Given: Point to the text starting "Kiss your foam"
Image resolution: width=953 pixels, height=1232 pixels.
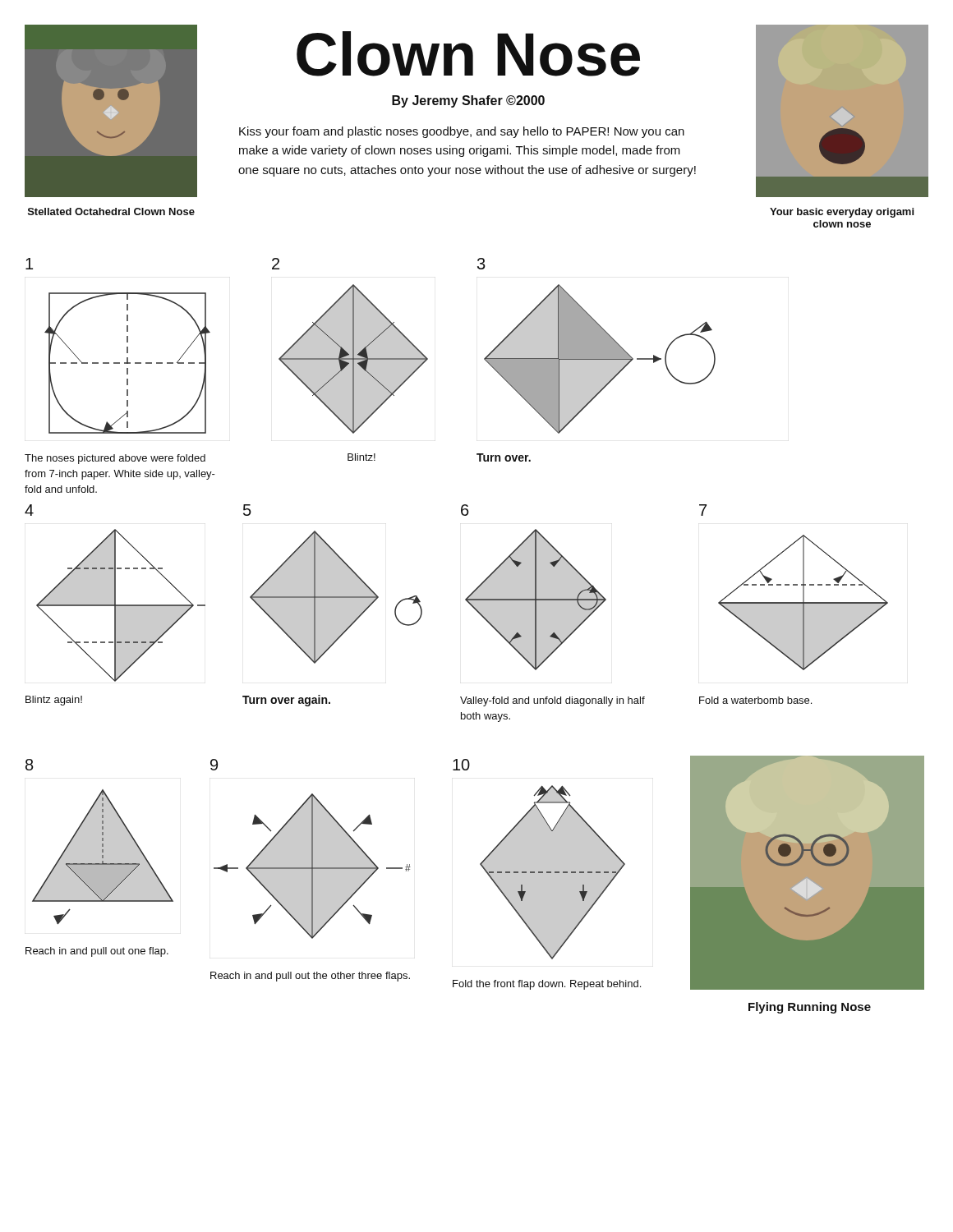Looking at the screenshot, I should pos(467,150).
